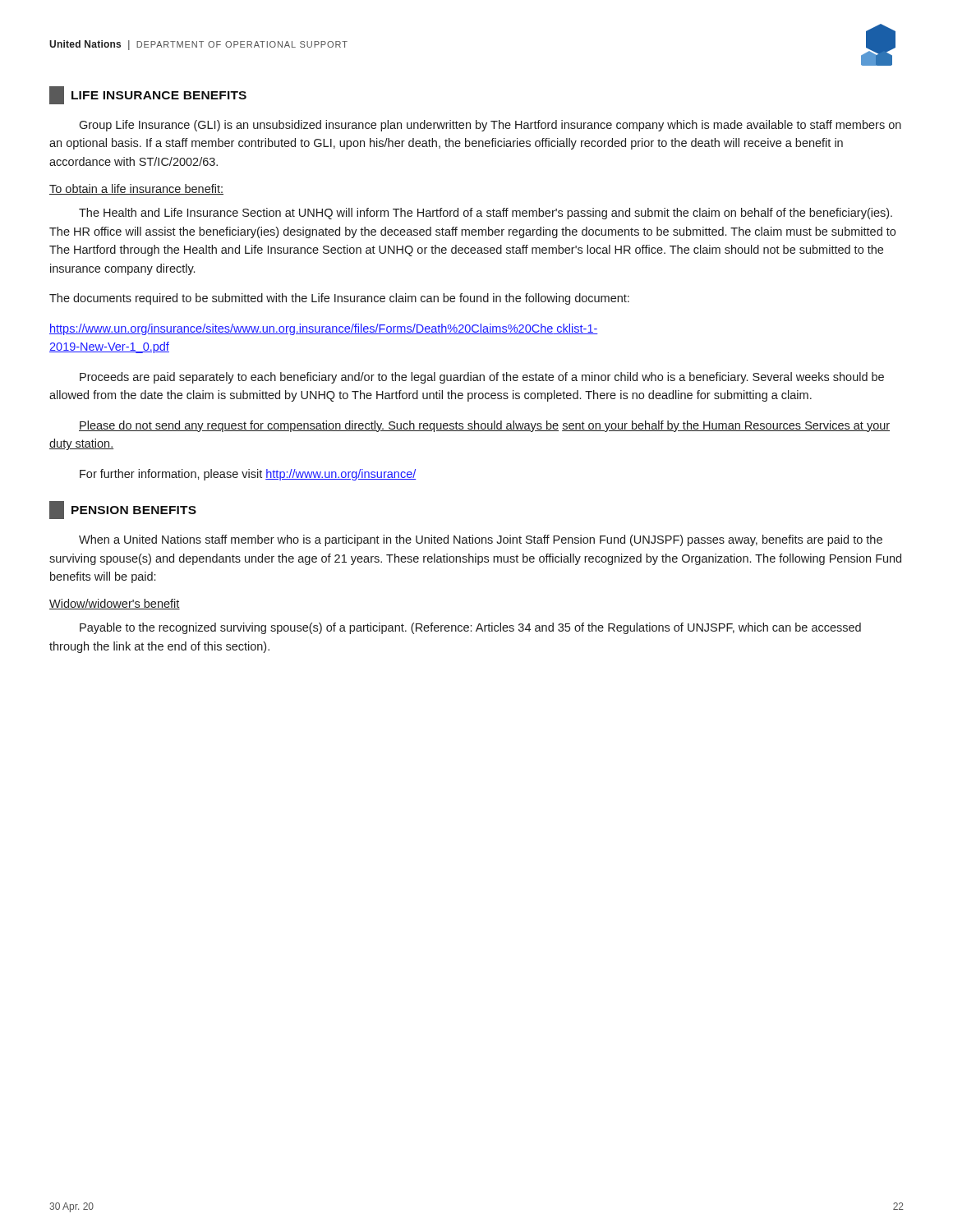
Task: Select the logo
Action: [x=881, y=44]
